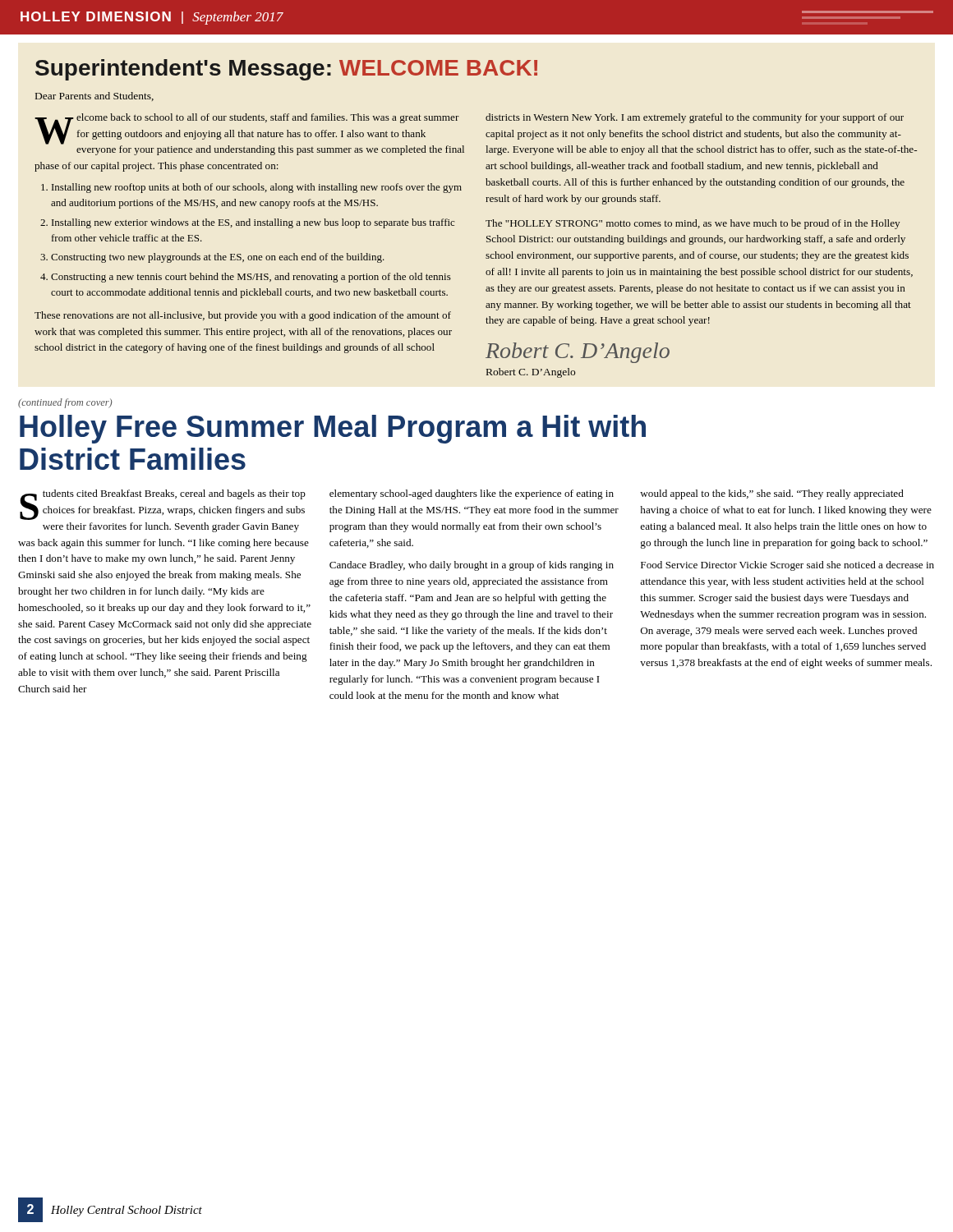Viewport: 953px width, 1232px height.
Task: Where does it say "Robert C. D’Angelo Robert C. D’Angelo"?
Action: tap(578, 360)
